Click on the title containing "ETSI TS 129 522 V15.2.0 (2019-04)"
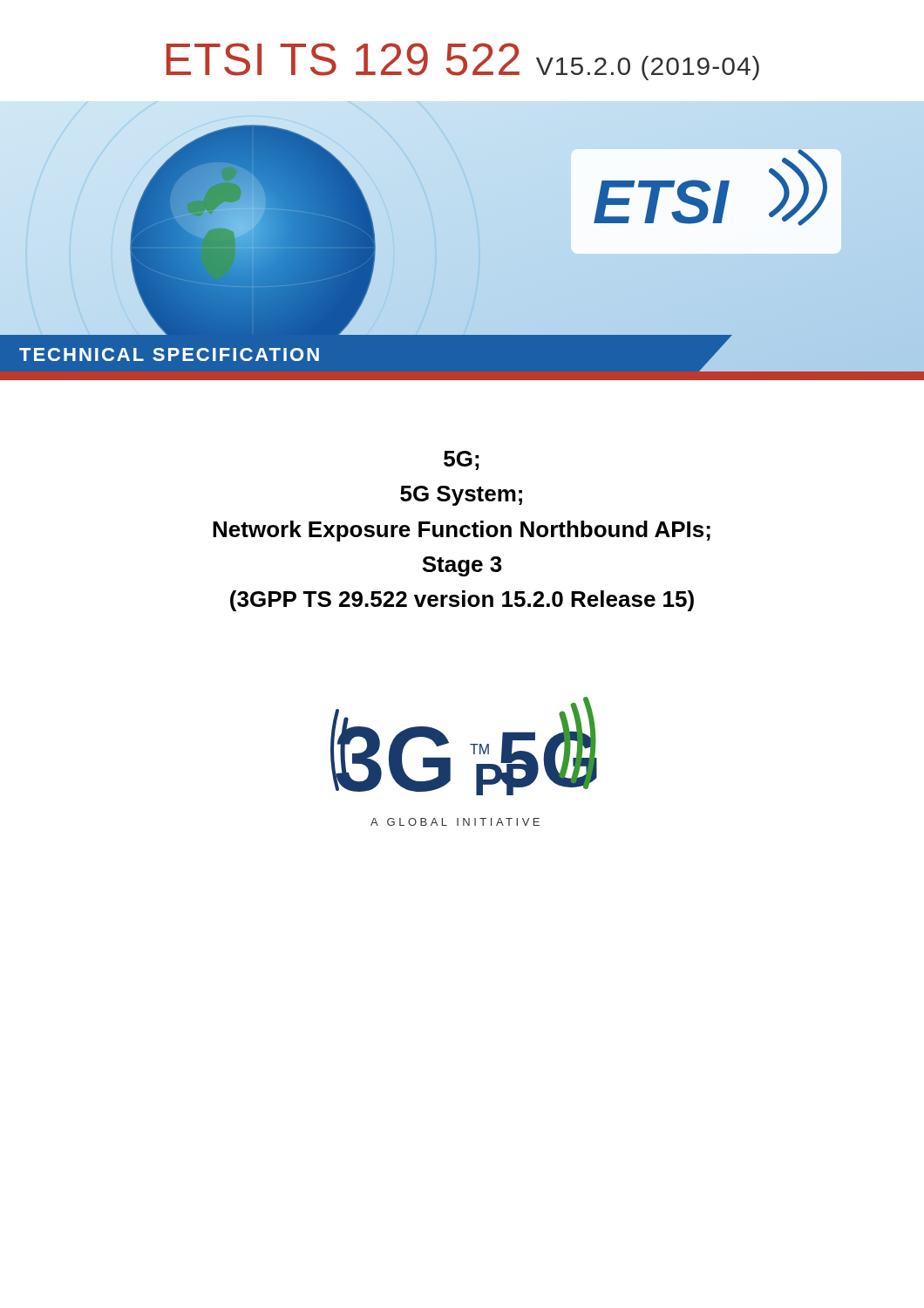The height and width of the screenshot is (1308, 924). 462,59
